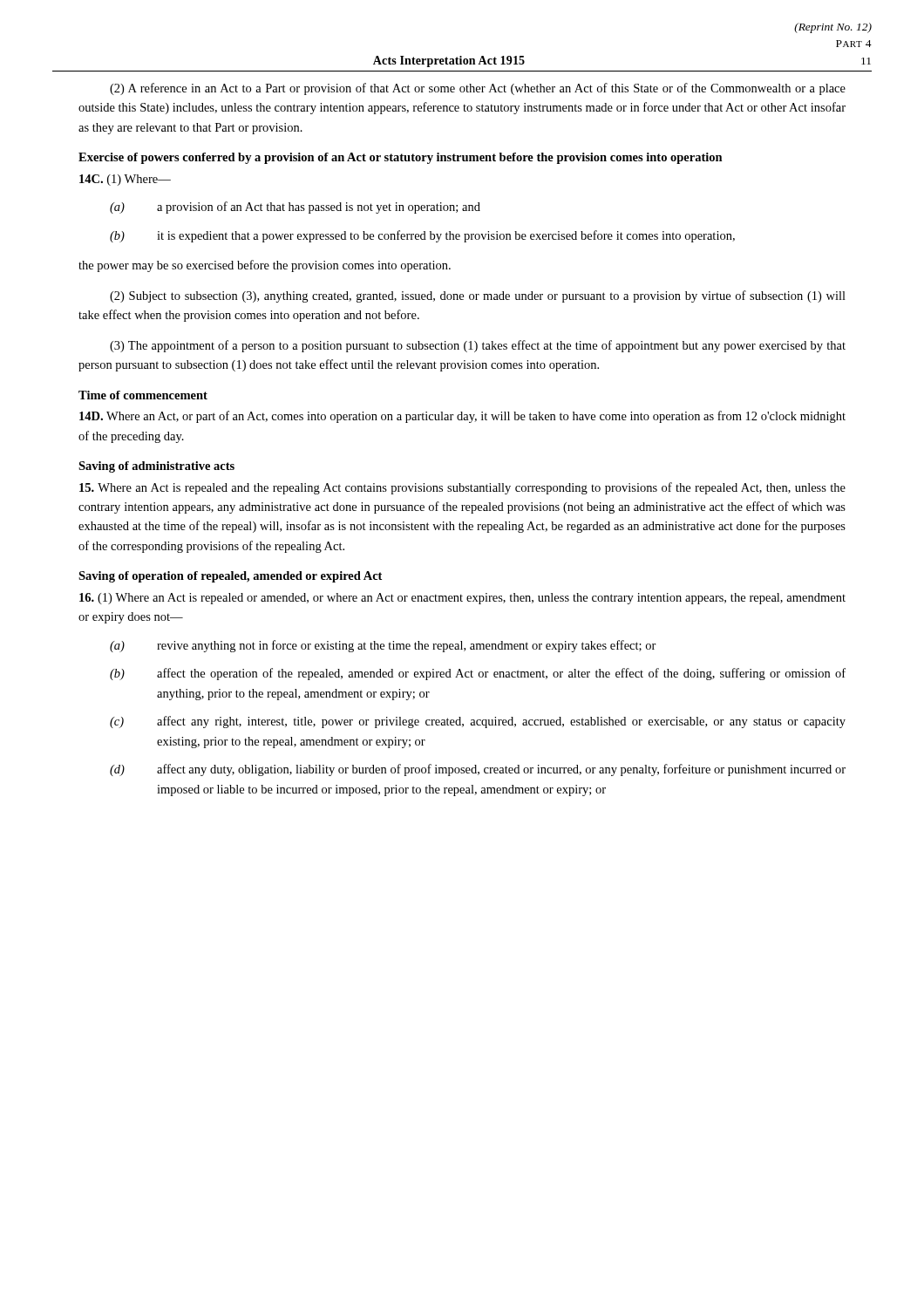The image size is (924, 1308).
Task: Find the block on this page that starts "(2) A reference"
Action: 462,108
